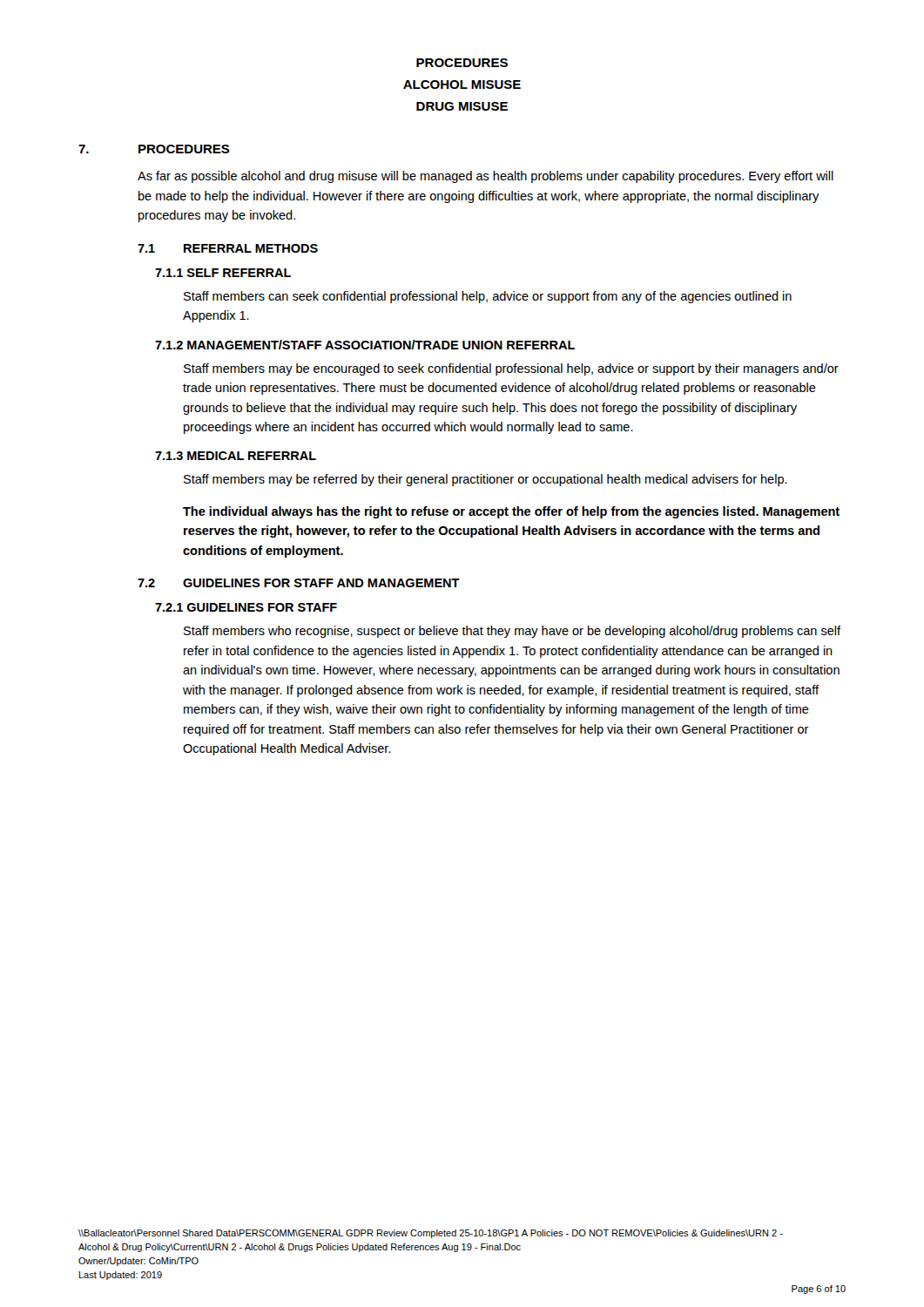Locate the section header with the text "7.1.1 SELF REFERRAL"
Viewport: 924px width, 1307px height.
click(x=223, y=272)
